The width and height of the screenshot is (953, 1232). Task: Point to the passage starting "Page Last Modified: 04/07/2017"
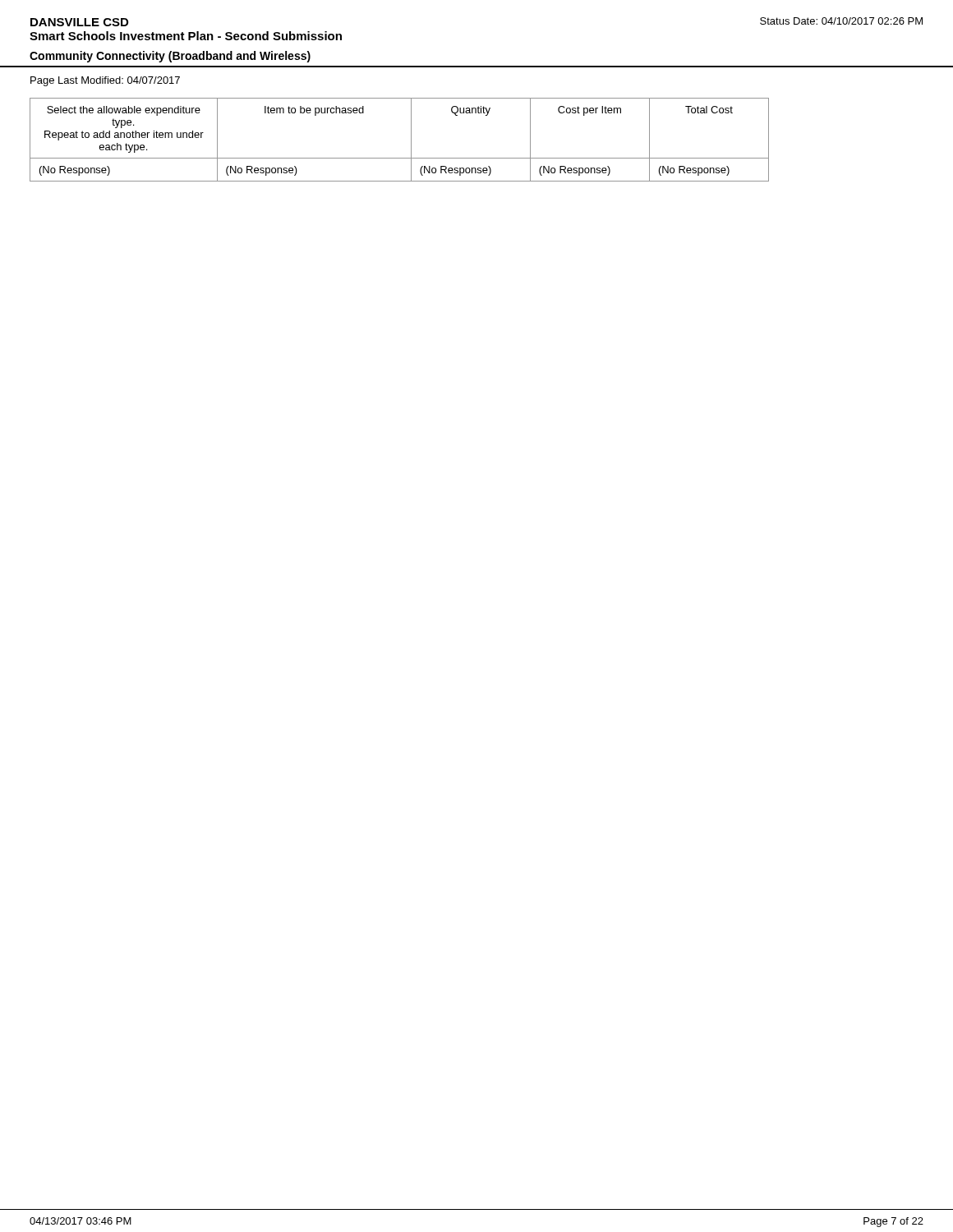[x=105, y=80]
